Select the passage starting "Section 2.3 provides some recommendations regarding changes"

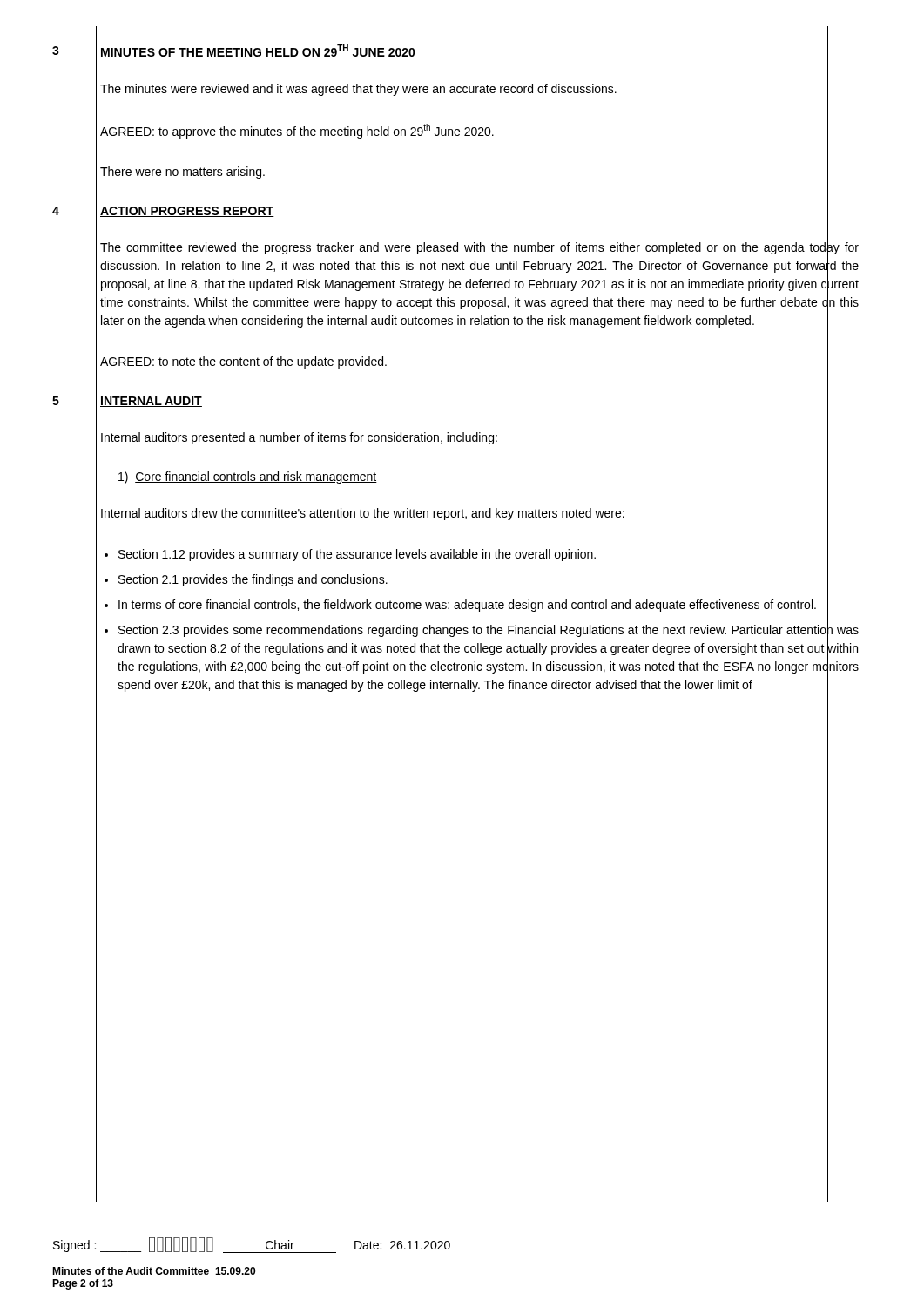coord(488,658)
